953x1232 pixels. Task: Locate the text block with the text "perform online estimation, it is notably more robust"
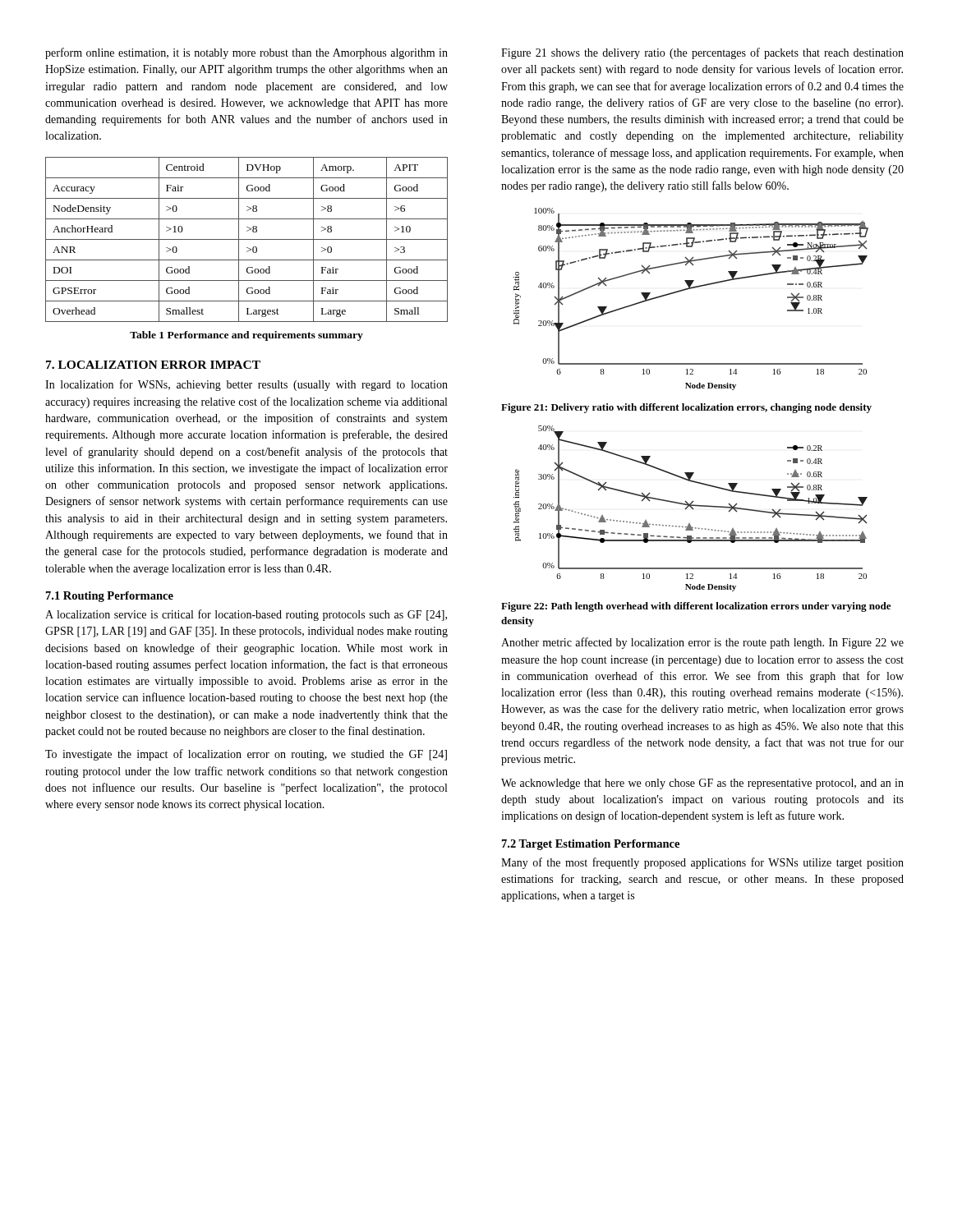pyautogui.click(x=246, y=95)
